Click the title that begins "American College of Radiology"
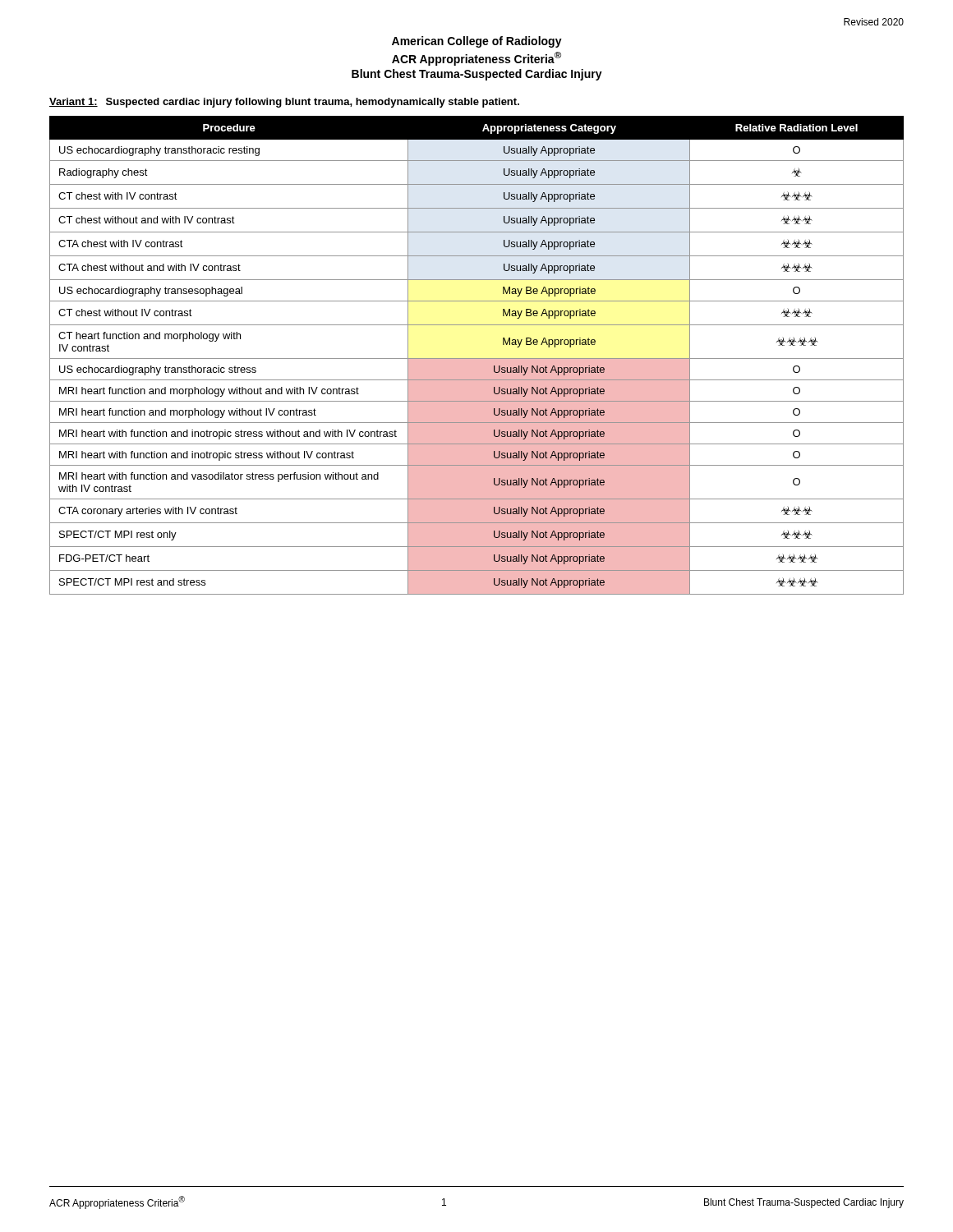The width and height of the screenshot is (953, 1232). click(x=476, y=57)
